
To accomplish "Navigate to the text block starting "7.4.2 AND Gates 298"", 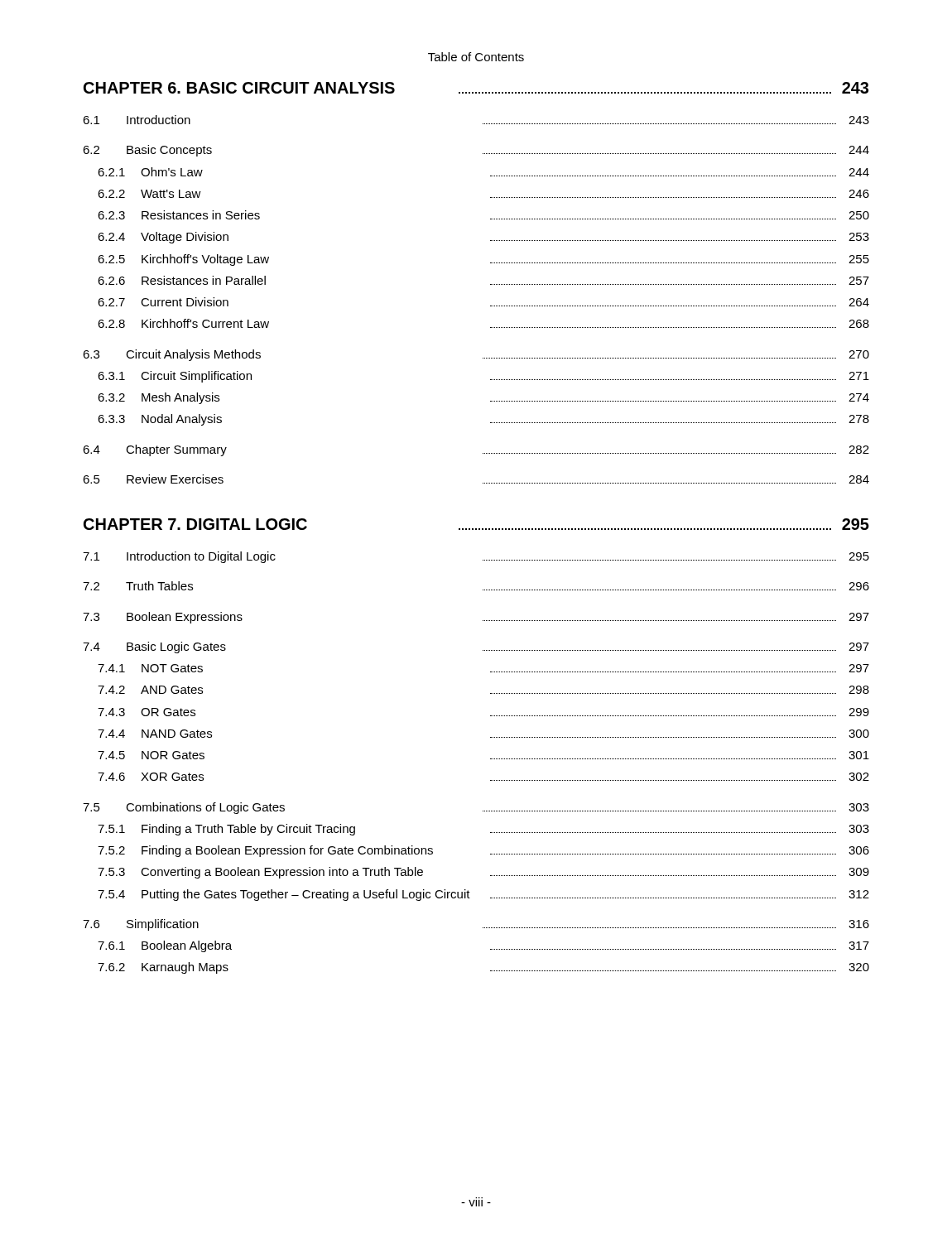I will pos(112,689).
